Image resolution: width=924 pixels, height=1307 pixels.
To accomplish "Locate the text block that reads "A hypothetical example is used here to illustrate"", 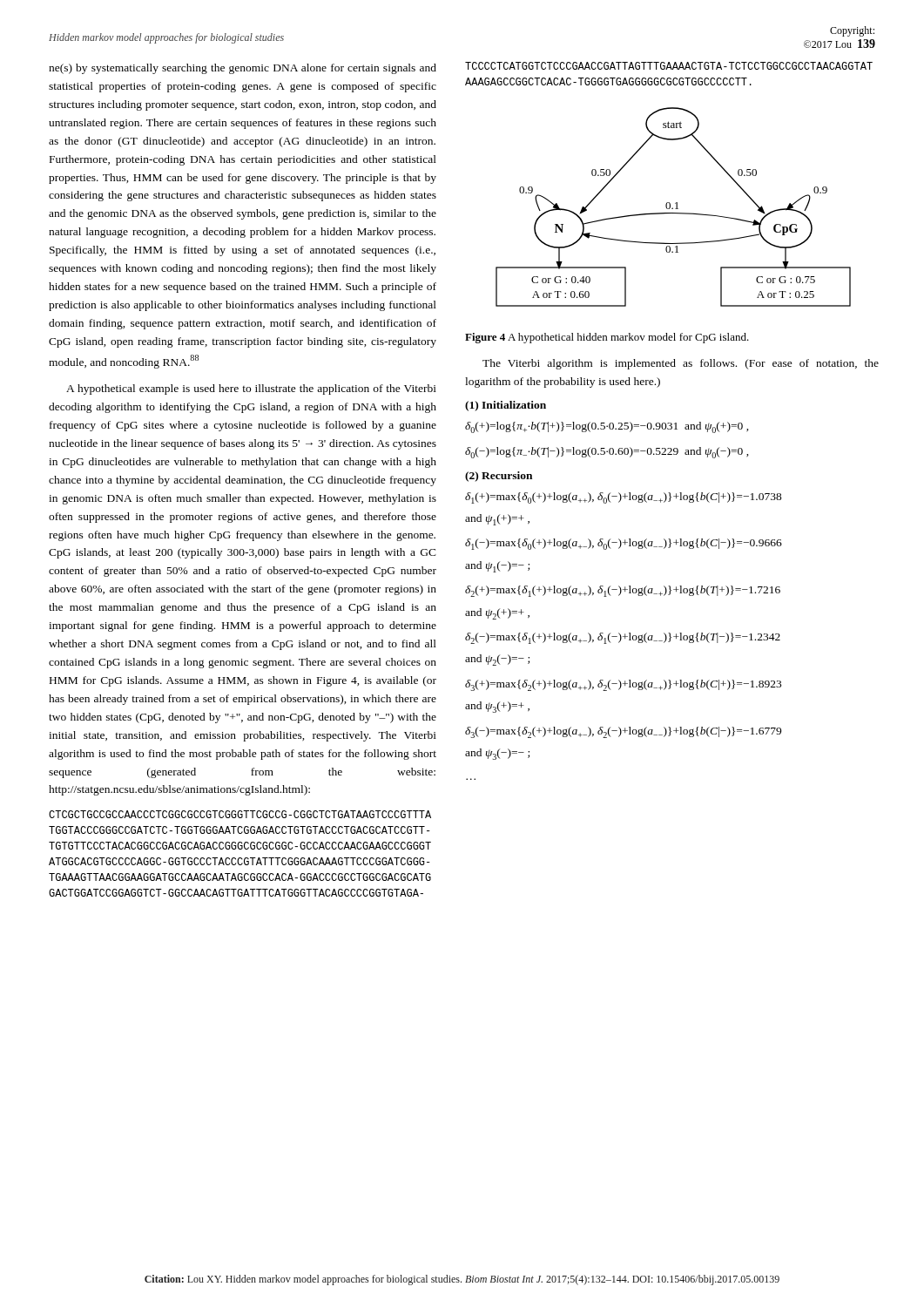I will [243, 590].
